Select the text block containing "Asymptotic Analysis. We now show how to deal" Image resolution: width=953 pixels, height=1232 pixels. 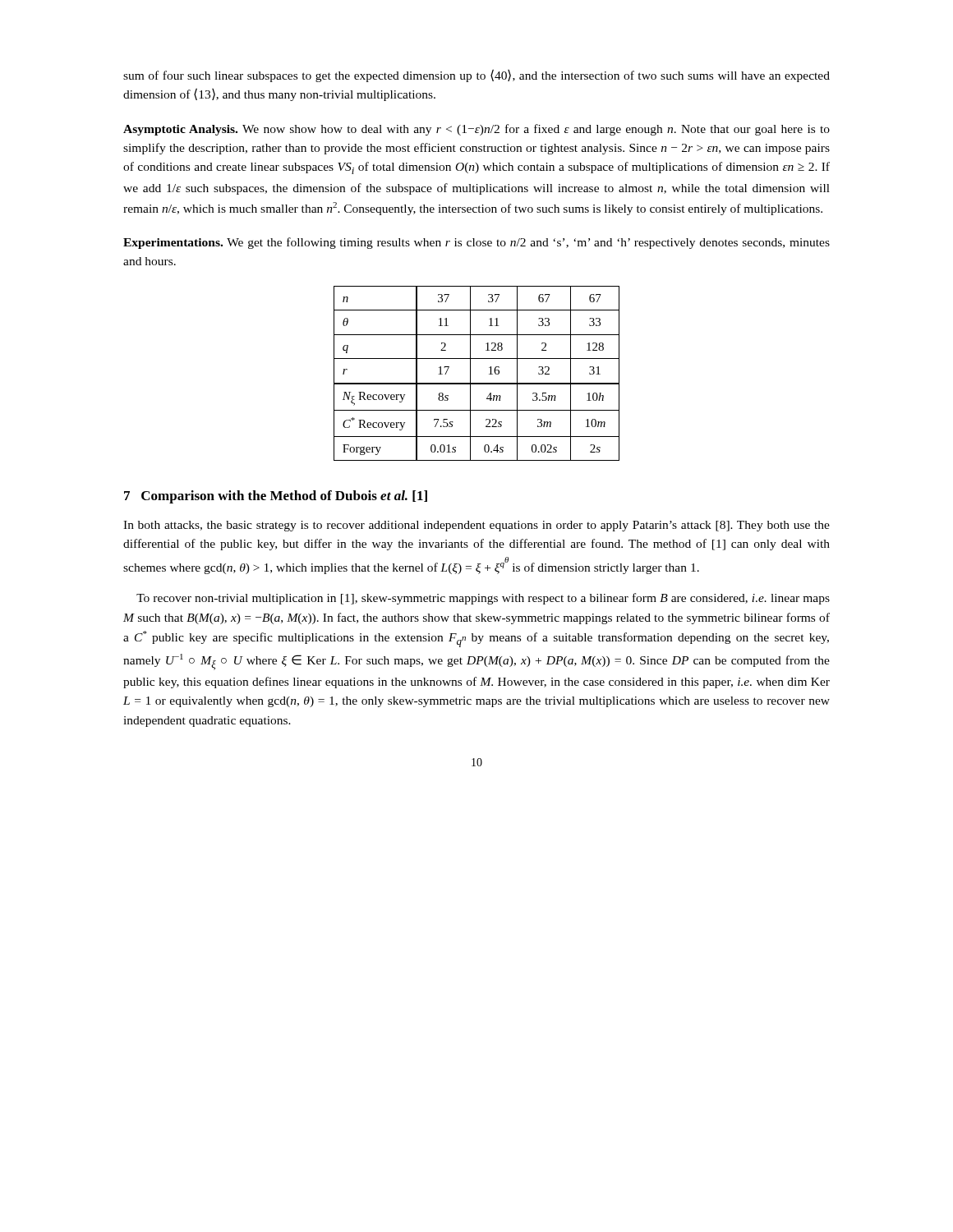(x=476, y=168)
